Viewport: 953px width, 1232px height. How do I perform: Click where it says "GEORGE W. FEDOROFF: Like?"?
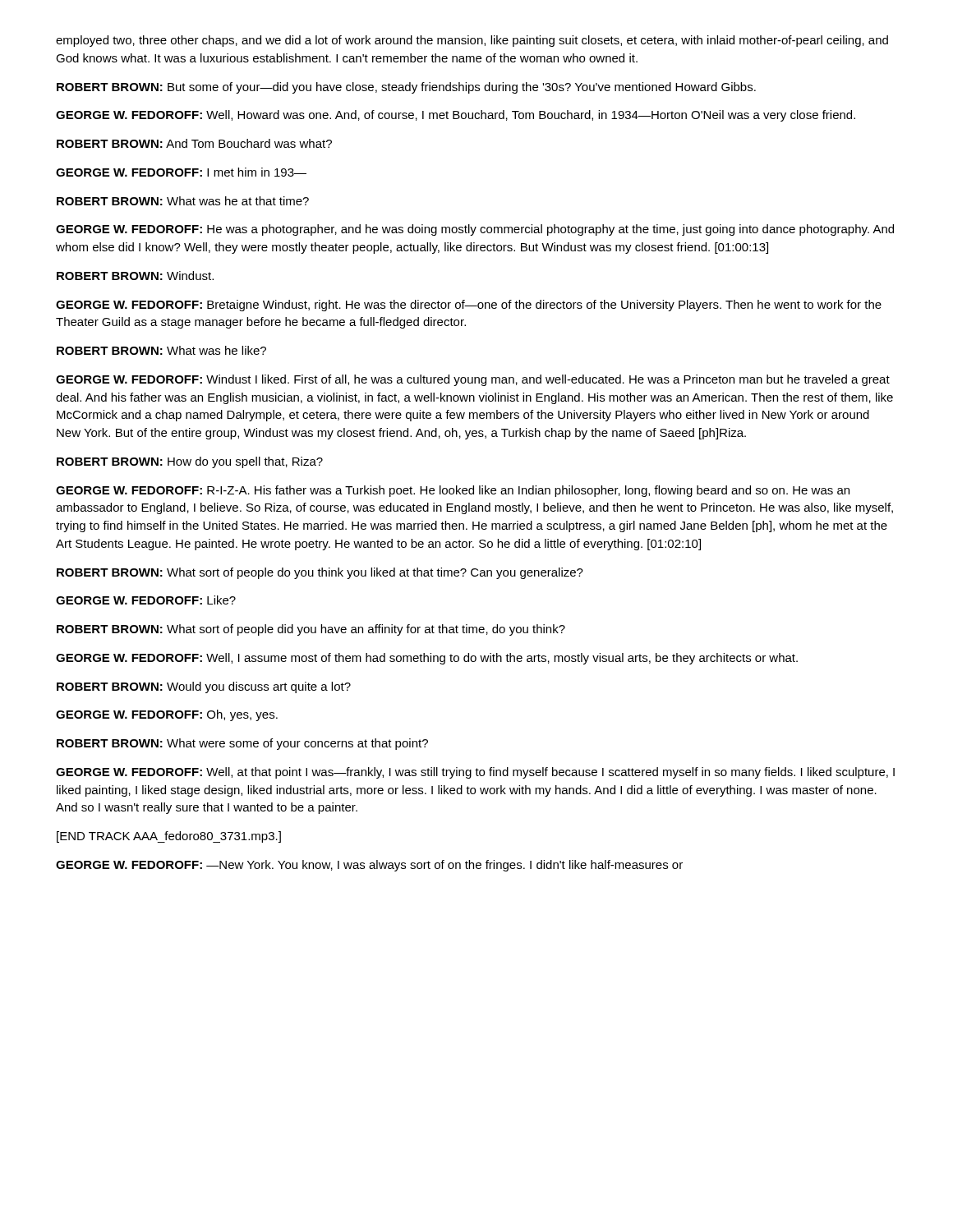click(x=146, y=600)
